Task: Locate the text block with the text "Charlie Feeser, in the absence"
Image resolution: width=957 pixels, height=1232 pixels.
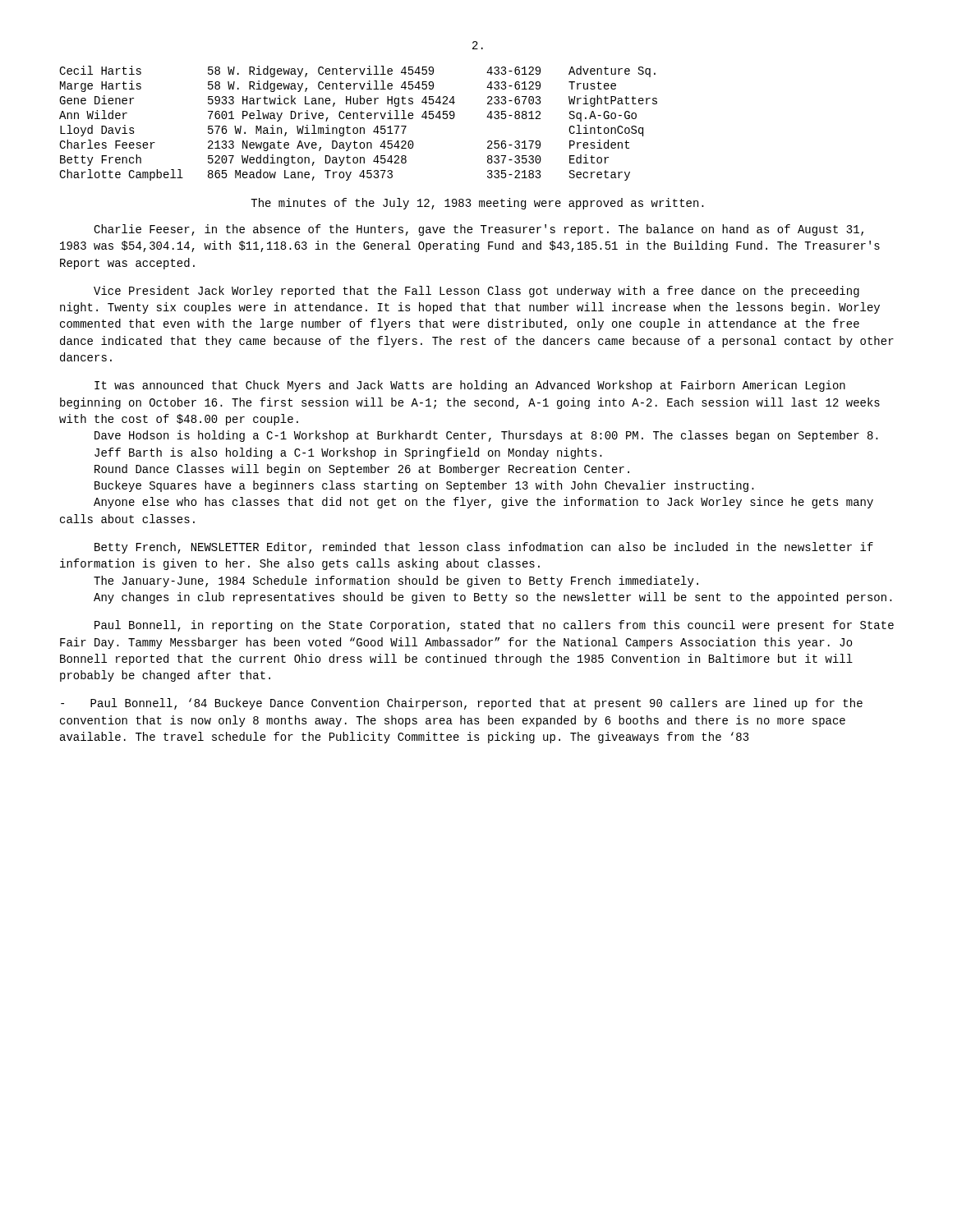Action: point(470,247)
